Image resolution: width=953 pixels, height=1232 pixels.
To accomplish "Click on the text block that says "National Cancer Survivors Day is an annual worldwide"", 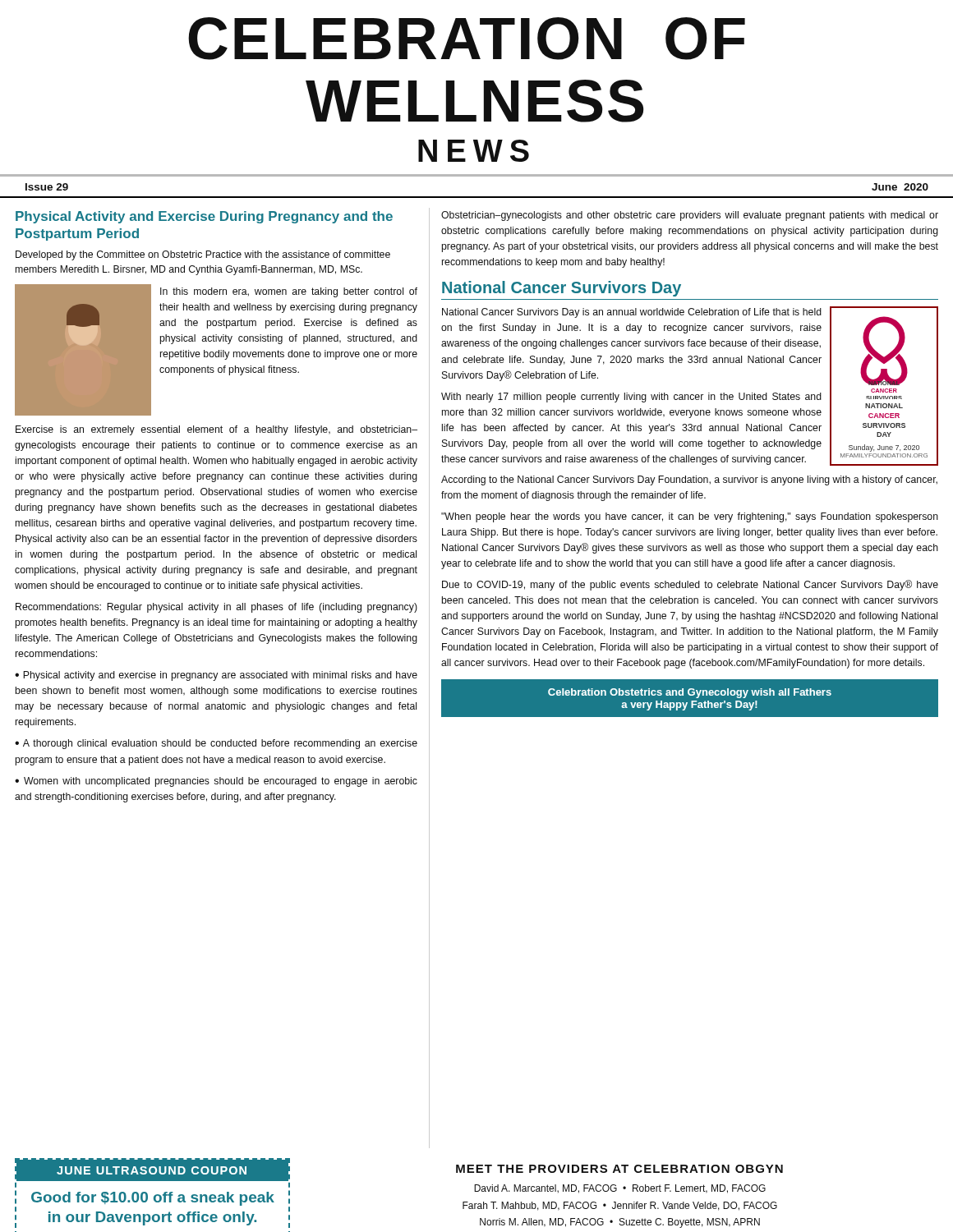I will [631, 344].
